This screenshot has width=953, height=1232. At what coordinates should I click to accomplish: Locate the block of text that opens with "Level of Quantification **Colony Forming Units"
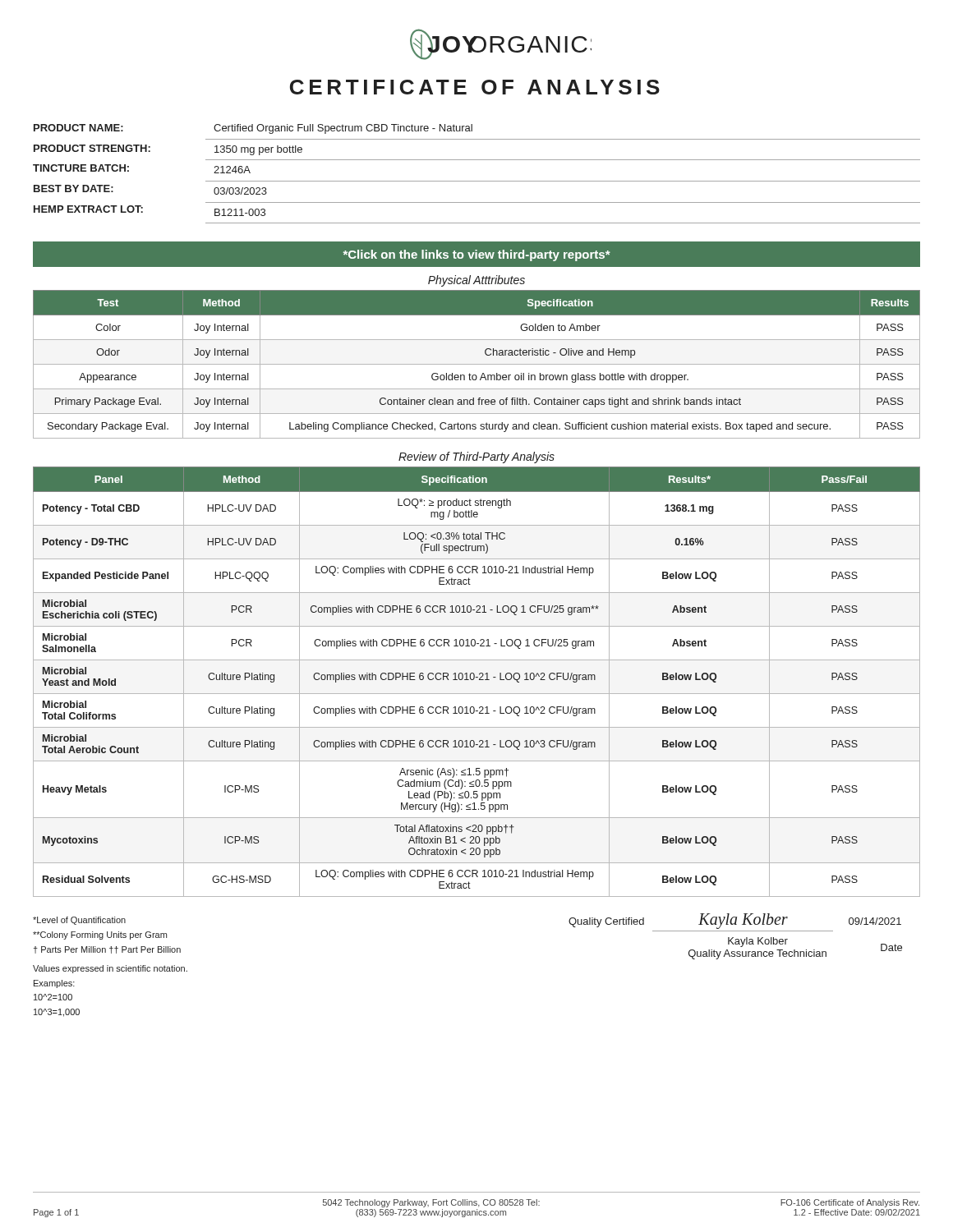tap(107, 935)
